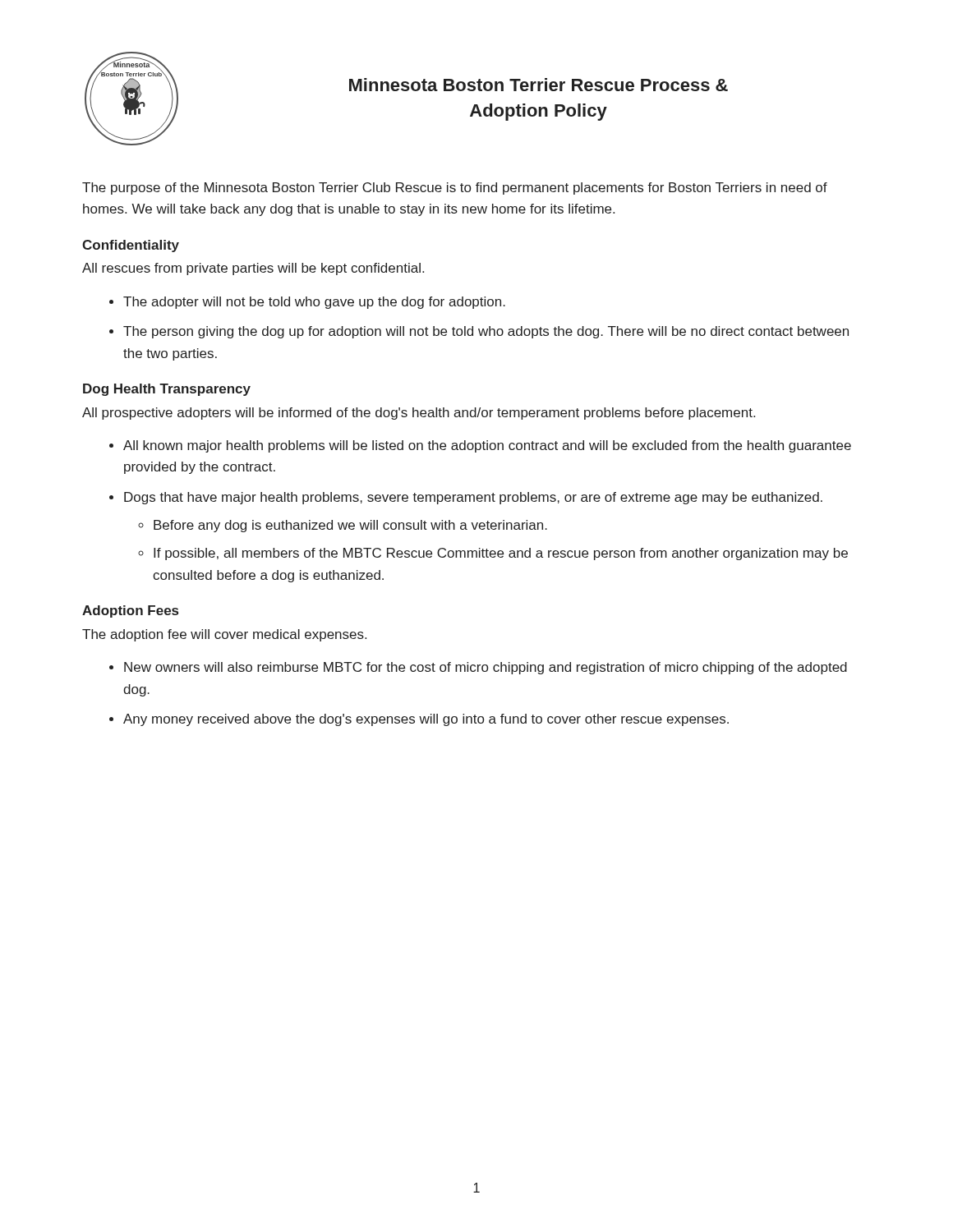The image size is (953, 1232).
Task: Navigate to the text block starting "The adopter will not be told who"
Action: 315,302
